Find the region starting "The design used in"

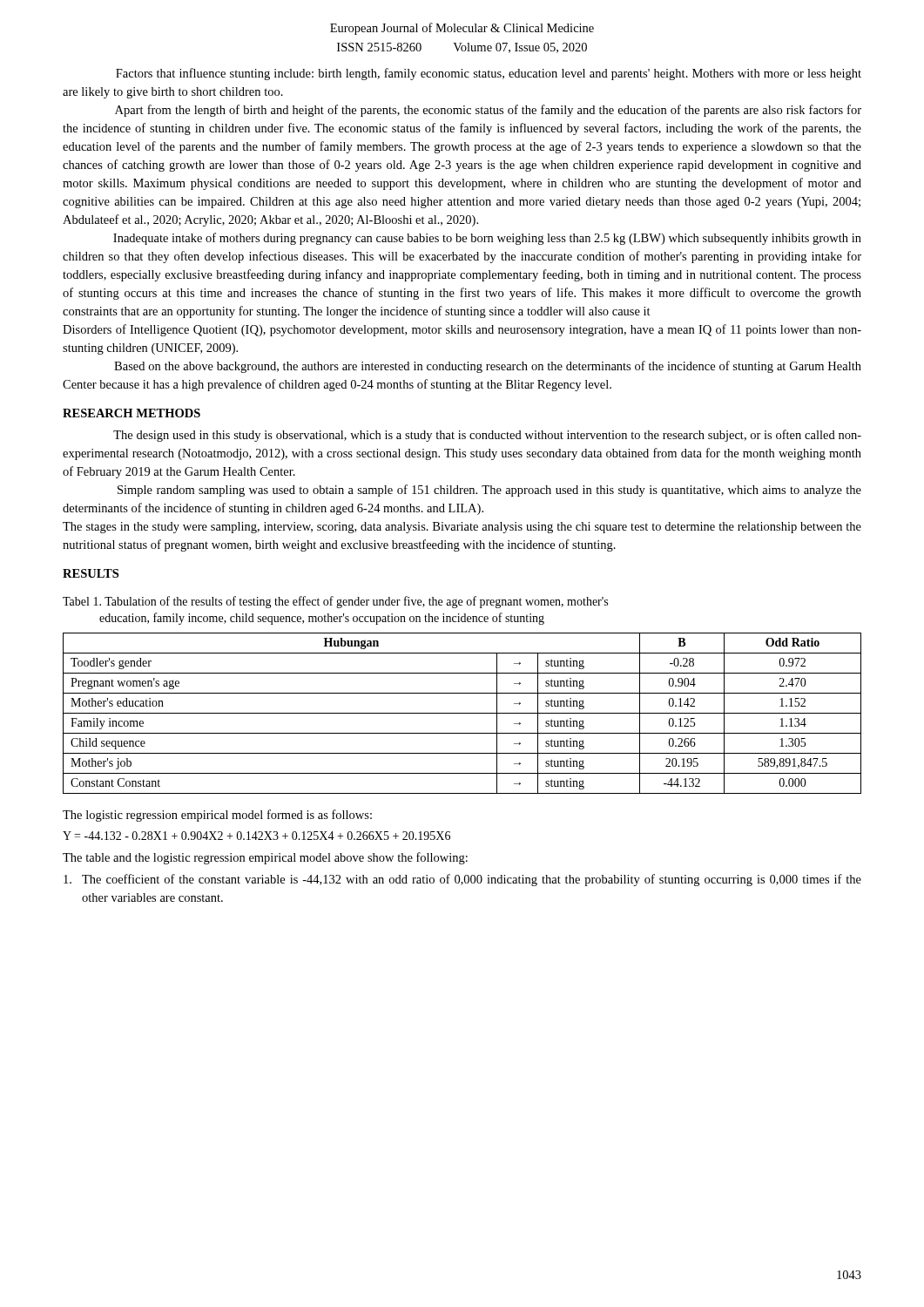(462, 453)
